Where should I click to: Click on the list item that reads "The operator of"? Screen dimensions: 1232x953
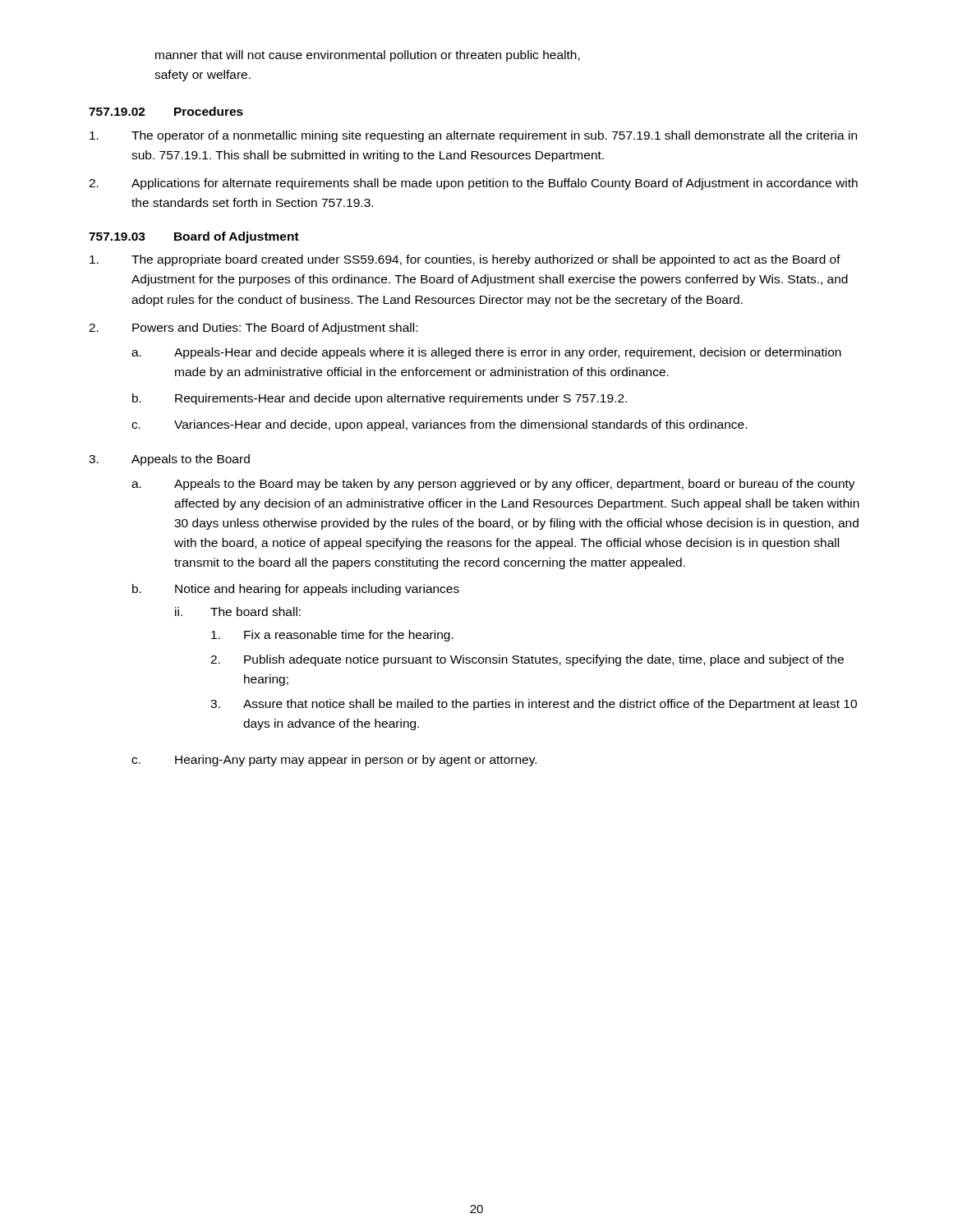click(x=476, y=145)
